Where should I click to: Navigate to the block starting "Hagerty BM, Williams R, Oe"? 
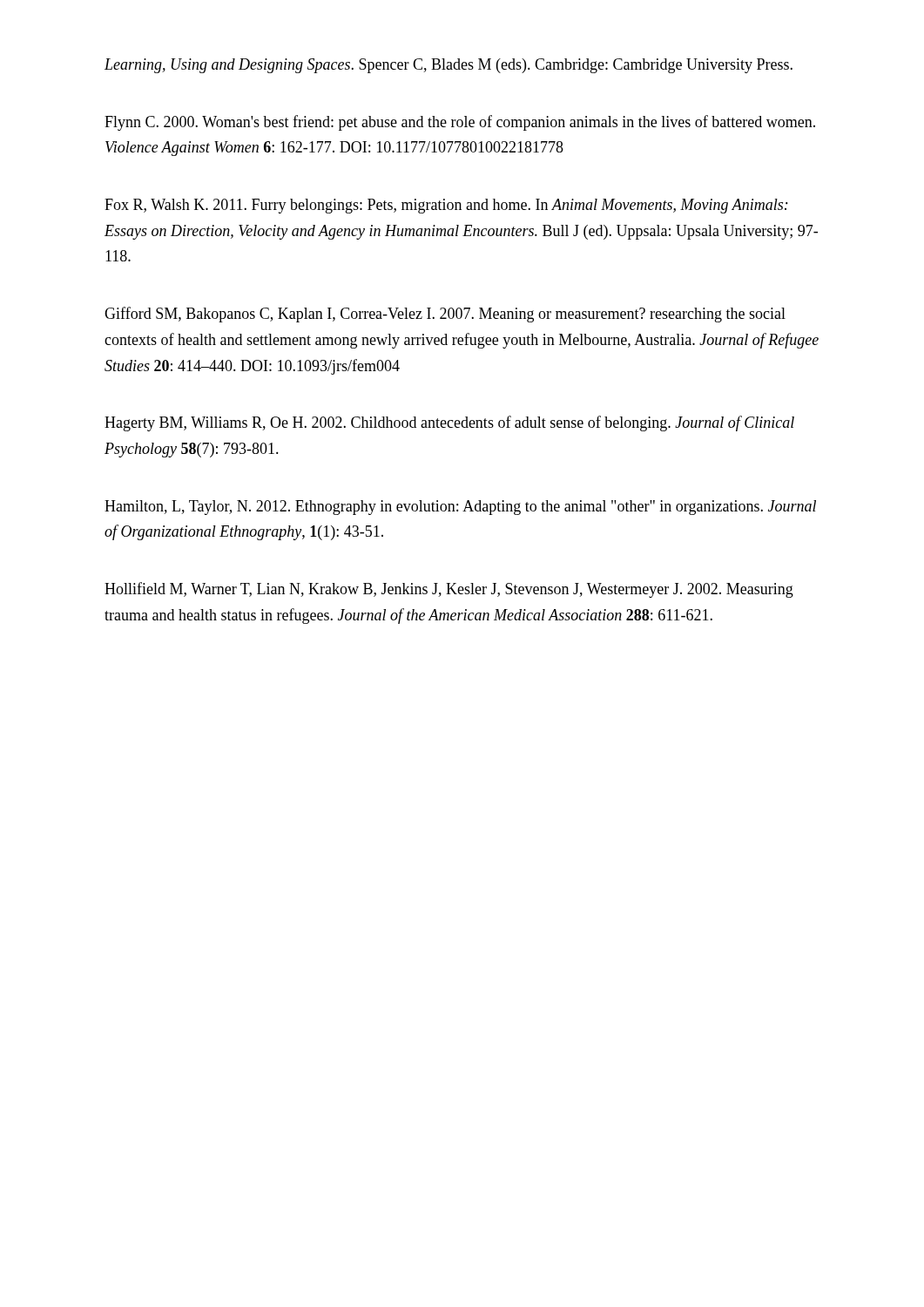(x=450, y=436)
